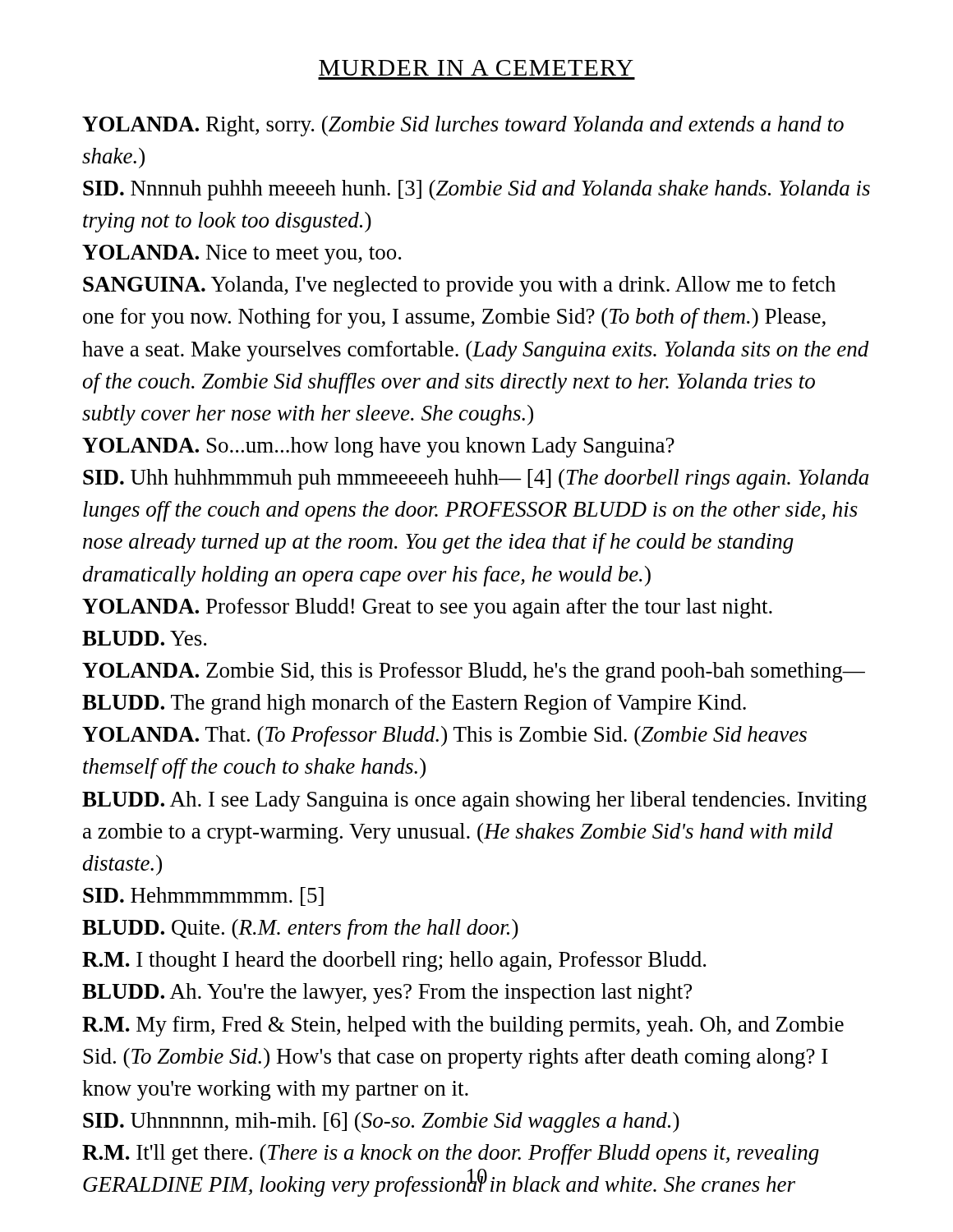Image resolution: width=953 pixels, height=1232 pixels.
Task: Select the text block with the text "YOLANDA. Right, sorry. (Zombie Sid lurches toward Yolanda"
Action: click(x=476, y=655)
